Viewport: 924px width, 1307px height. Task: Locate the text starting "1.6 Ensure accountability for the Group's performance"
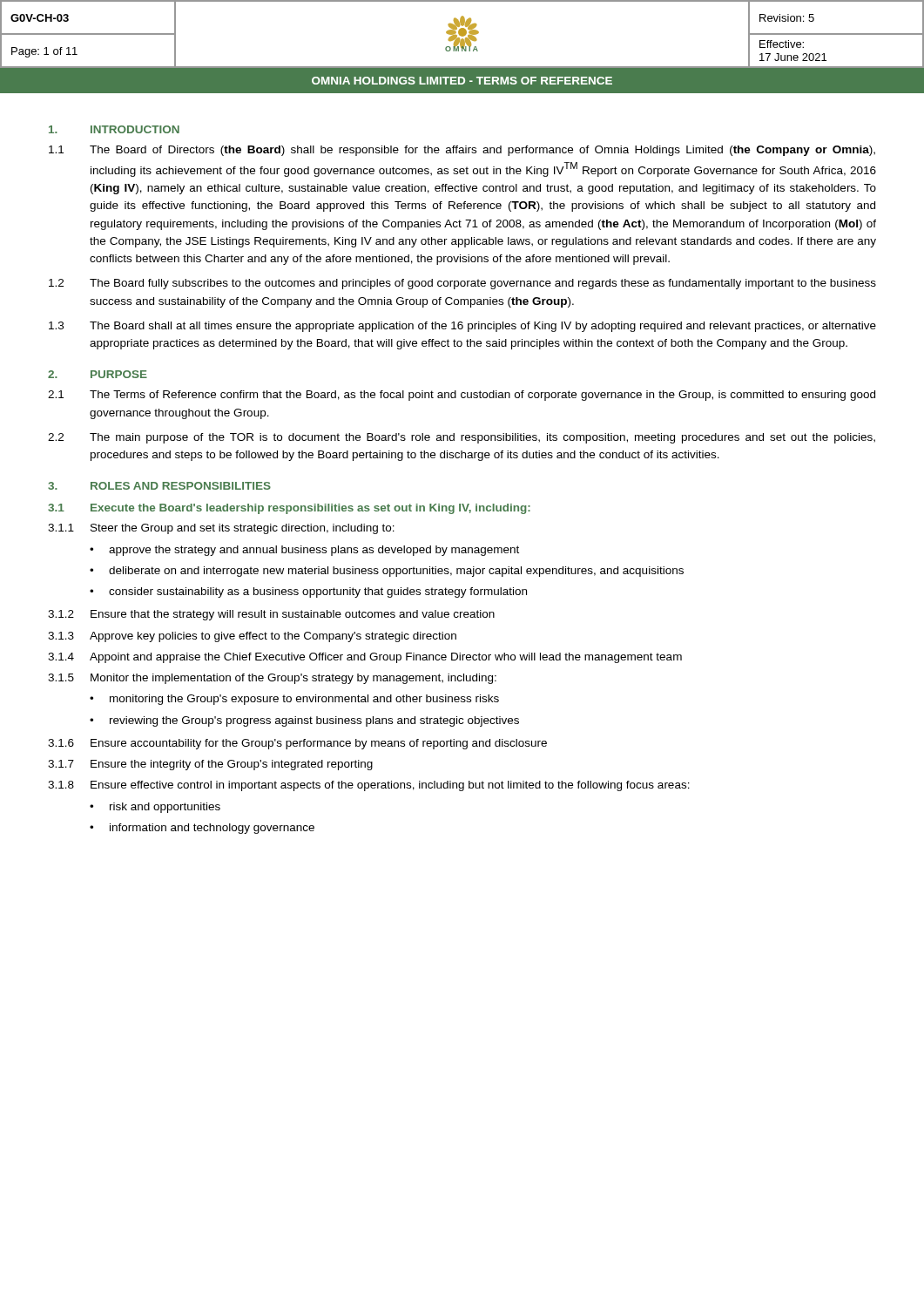(298, 743)
